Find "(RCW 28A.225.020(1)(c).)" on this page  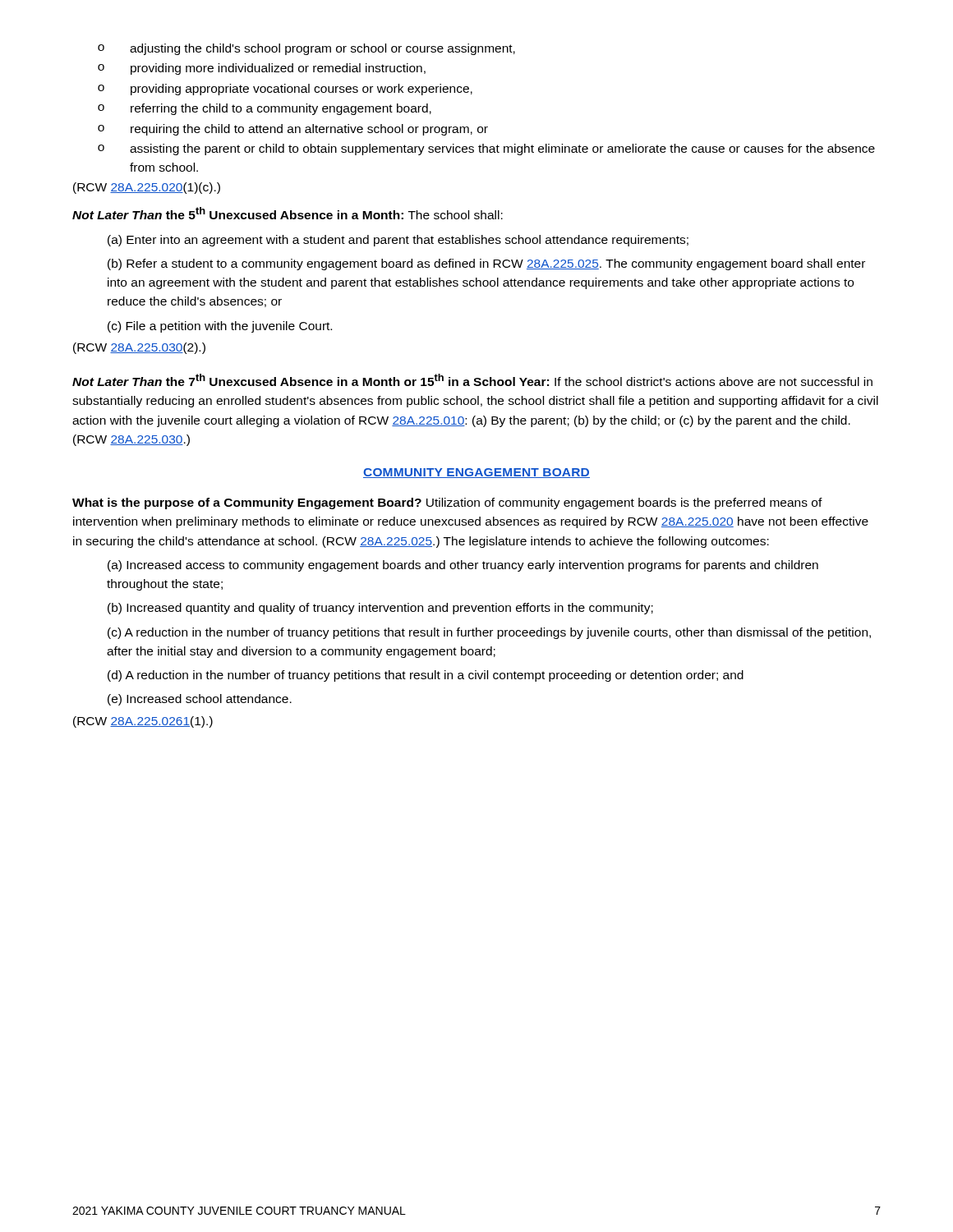[147, 187]
